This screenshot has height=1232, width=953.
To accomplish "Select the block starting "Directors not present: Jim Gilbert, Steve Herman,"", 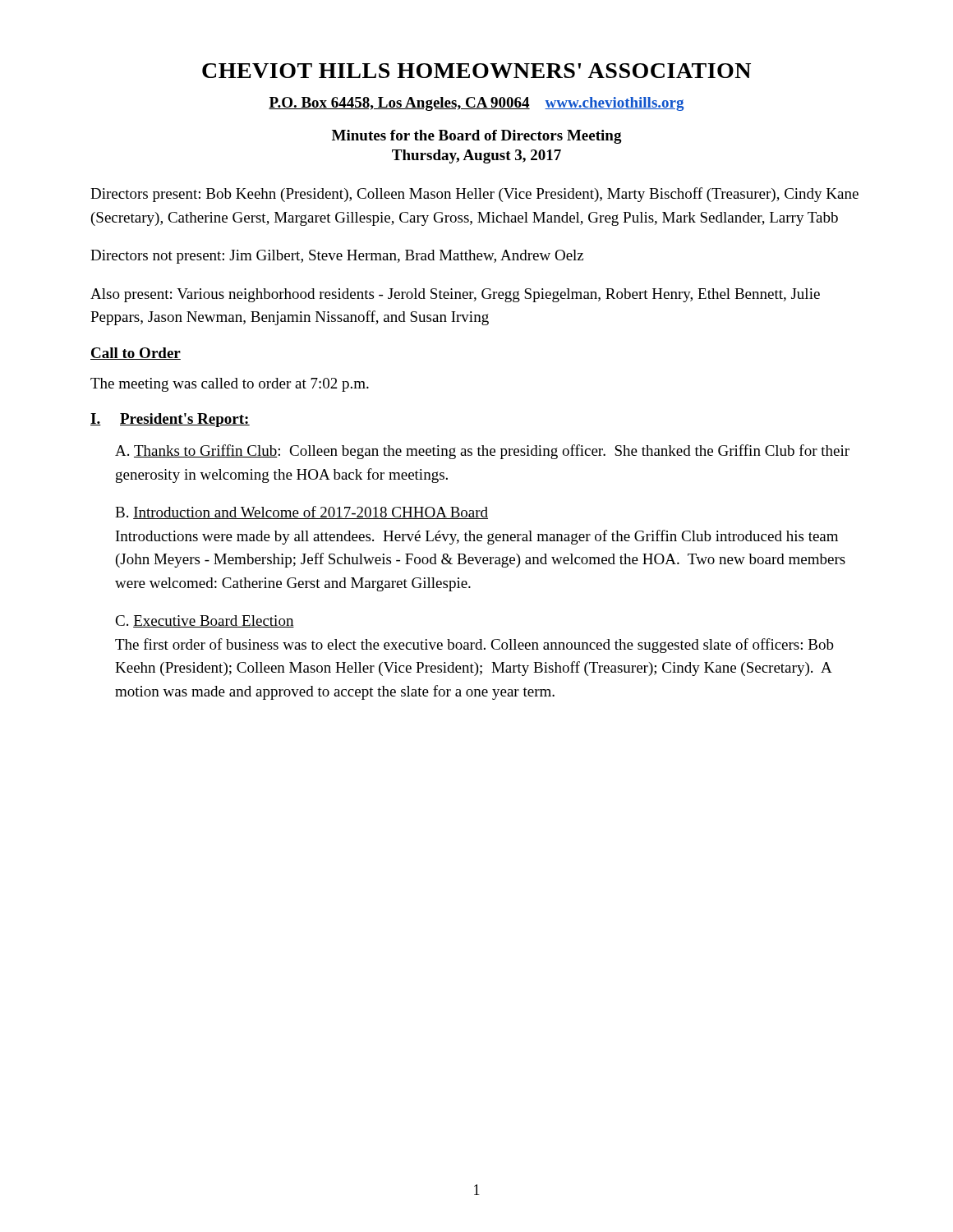I will 337,255.
